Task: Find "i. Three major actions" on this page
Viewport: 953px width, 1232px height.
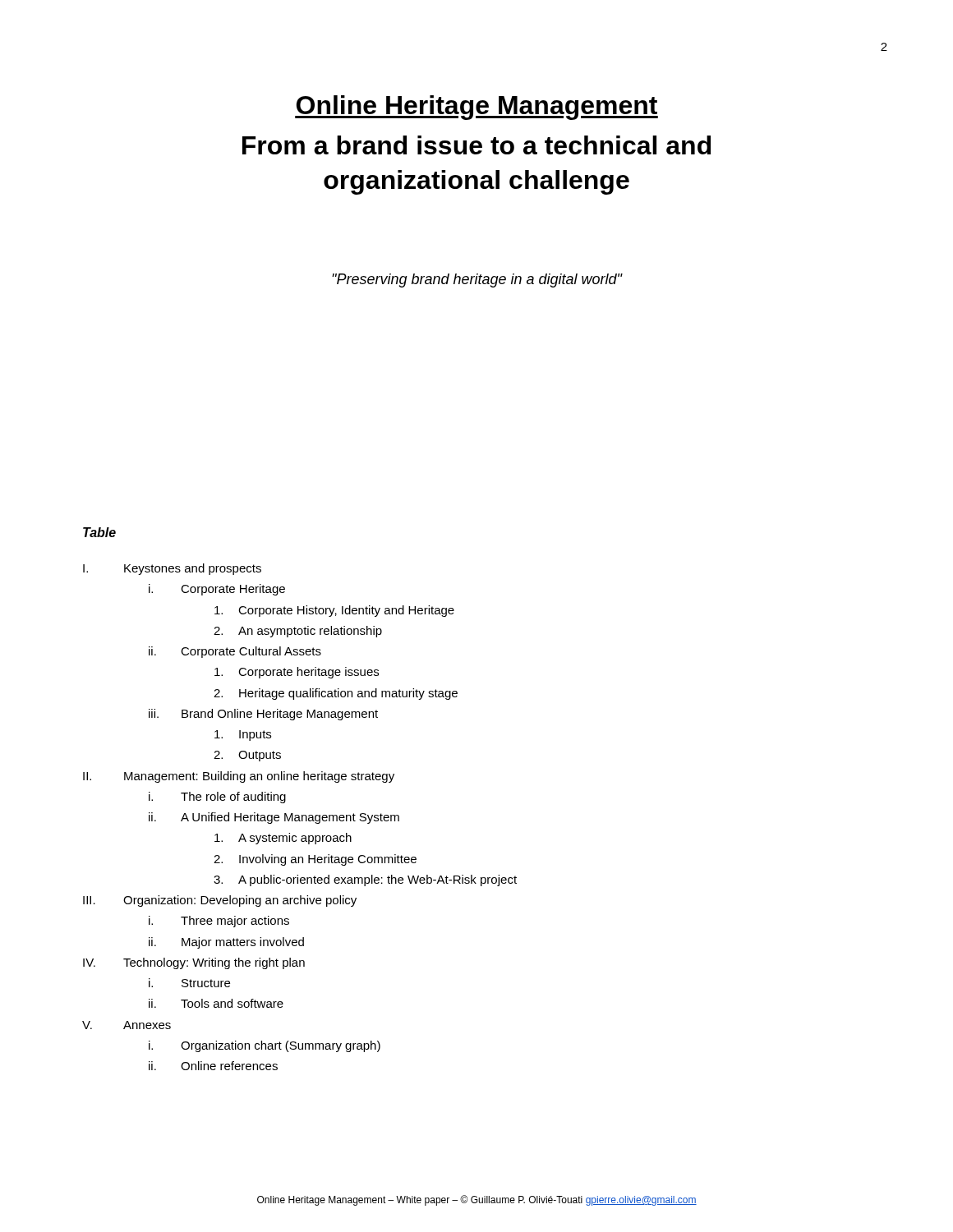Action: click(x=219, y=921)
